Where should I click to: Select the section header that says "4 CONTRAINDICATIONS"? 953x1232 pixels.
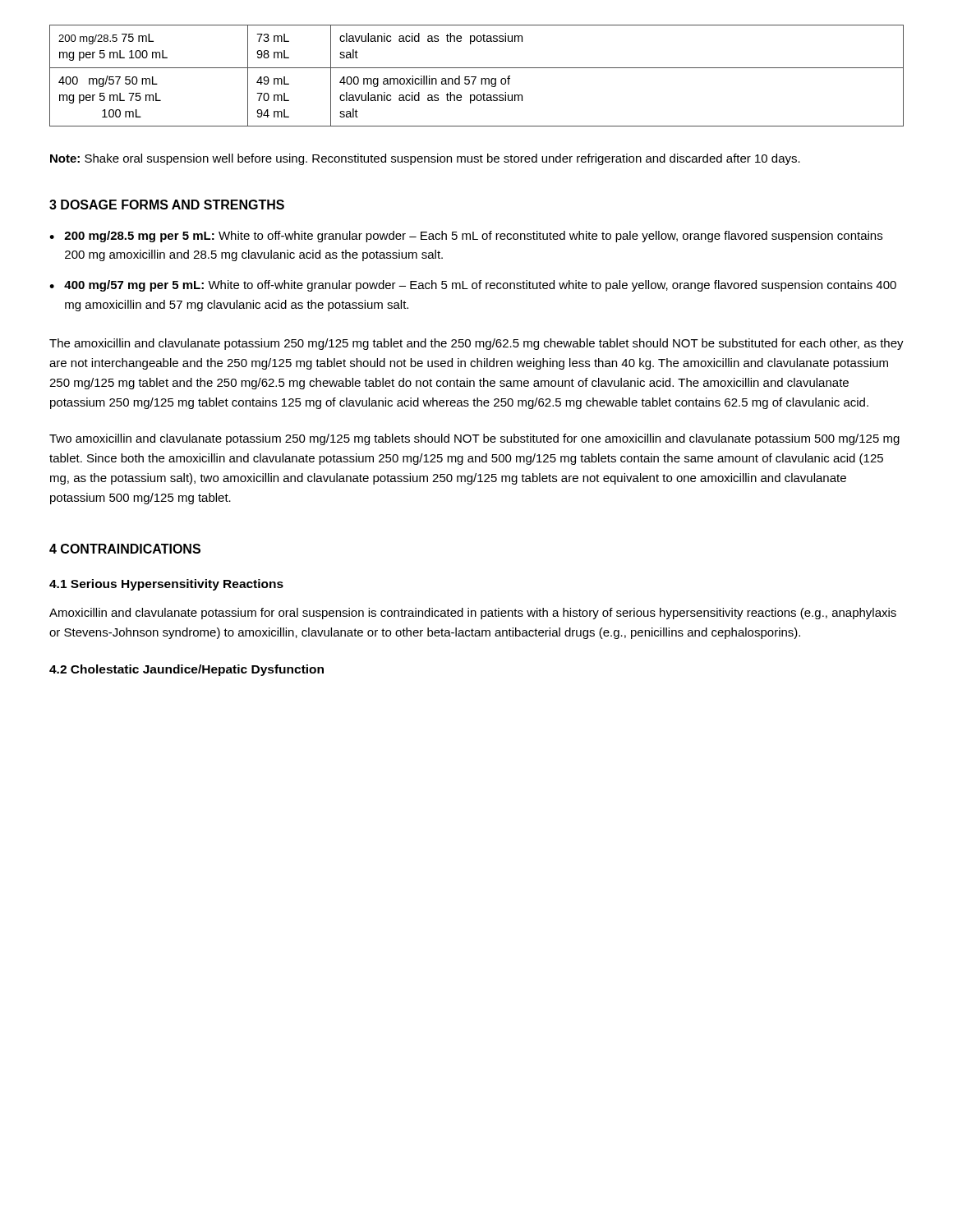125,549
